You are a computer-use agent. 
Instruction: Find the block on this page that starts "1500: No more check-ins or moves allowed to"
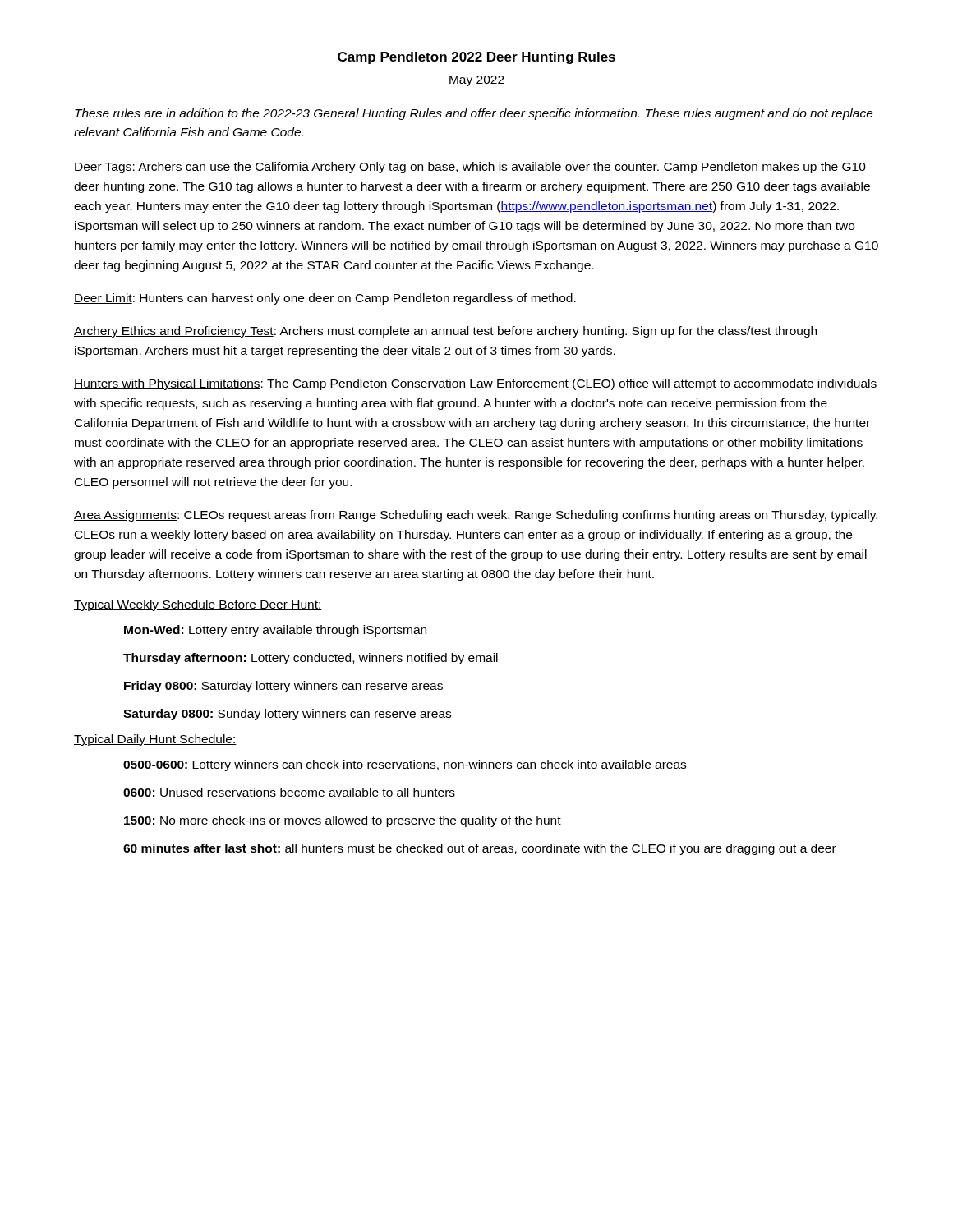click(342, 820)
